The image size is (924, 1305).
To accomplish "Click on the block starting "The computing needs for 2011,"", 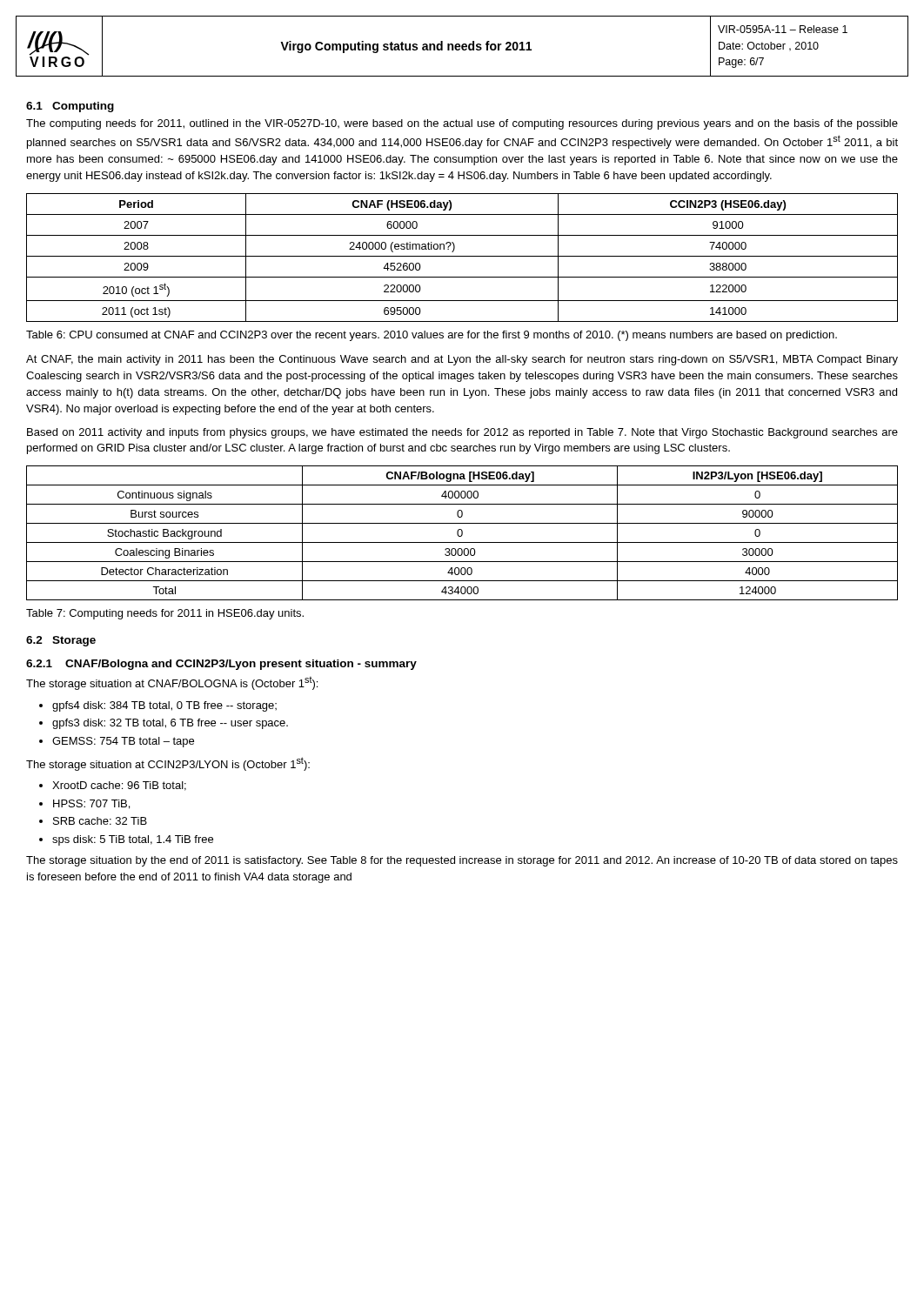I will (462, 149).
